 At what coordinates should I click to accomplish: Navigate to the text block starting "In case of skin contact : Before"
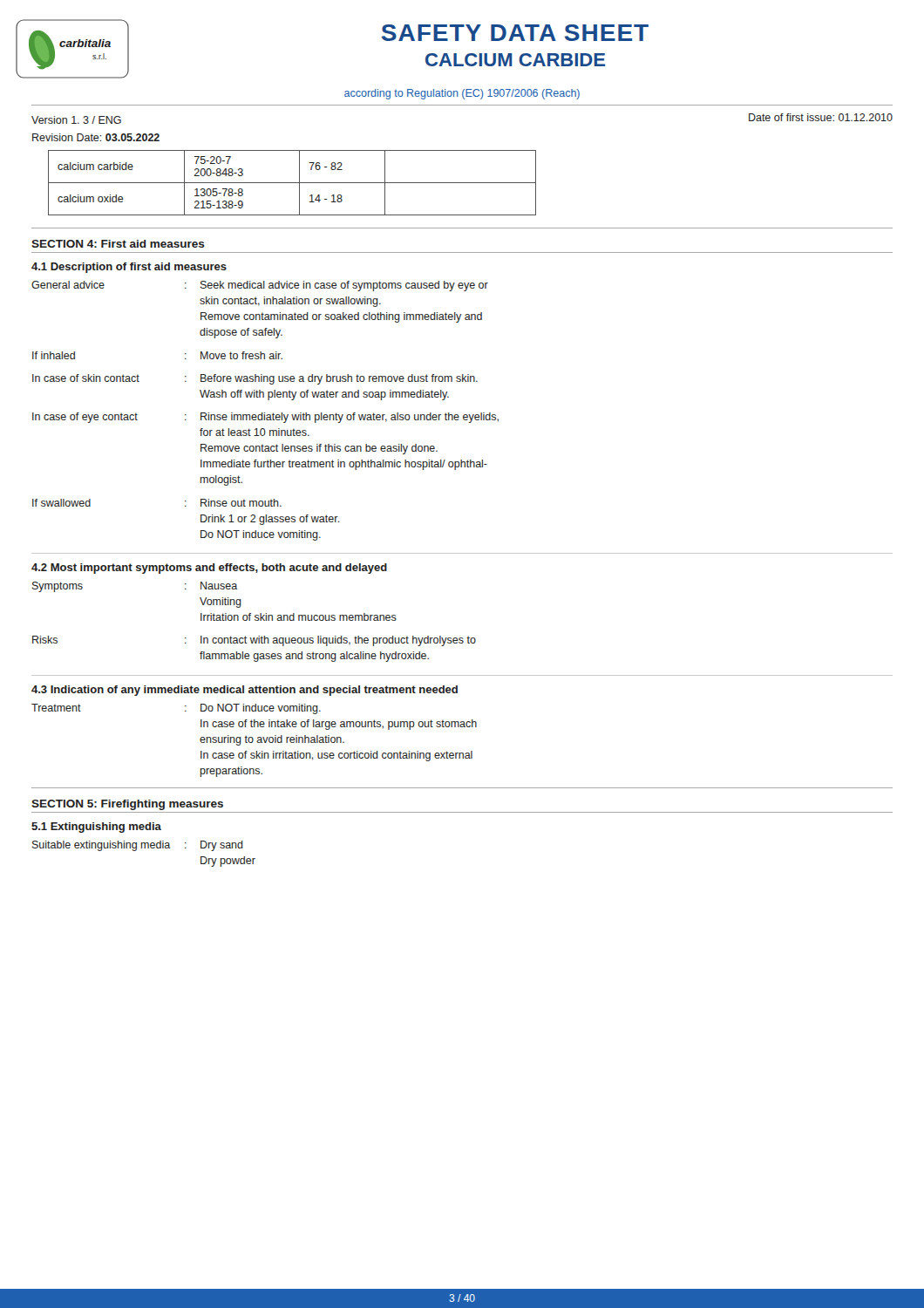(x=462, y=386)
